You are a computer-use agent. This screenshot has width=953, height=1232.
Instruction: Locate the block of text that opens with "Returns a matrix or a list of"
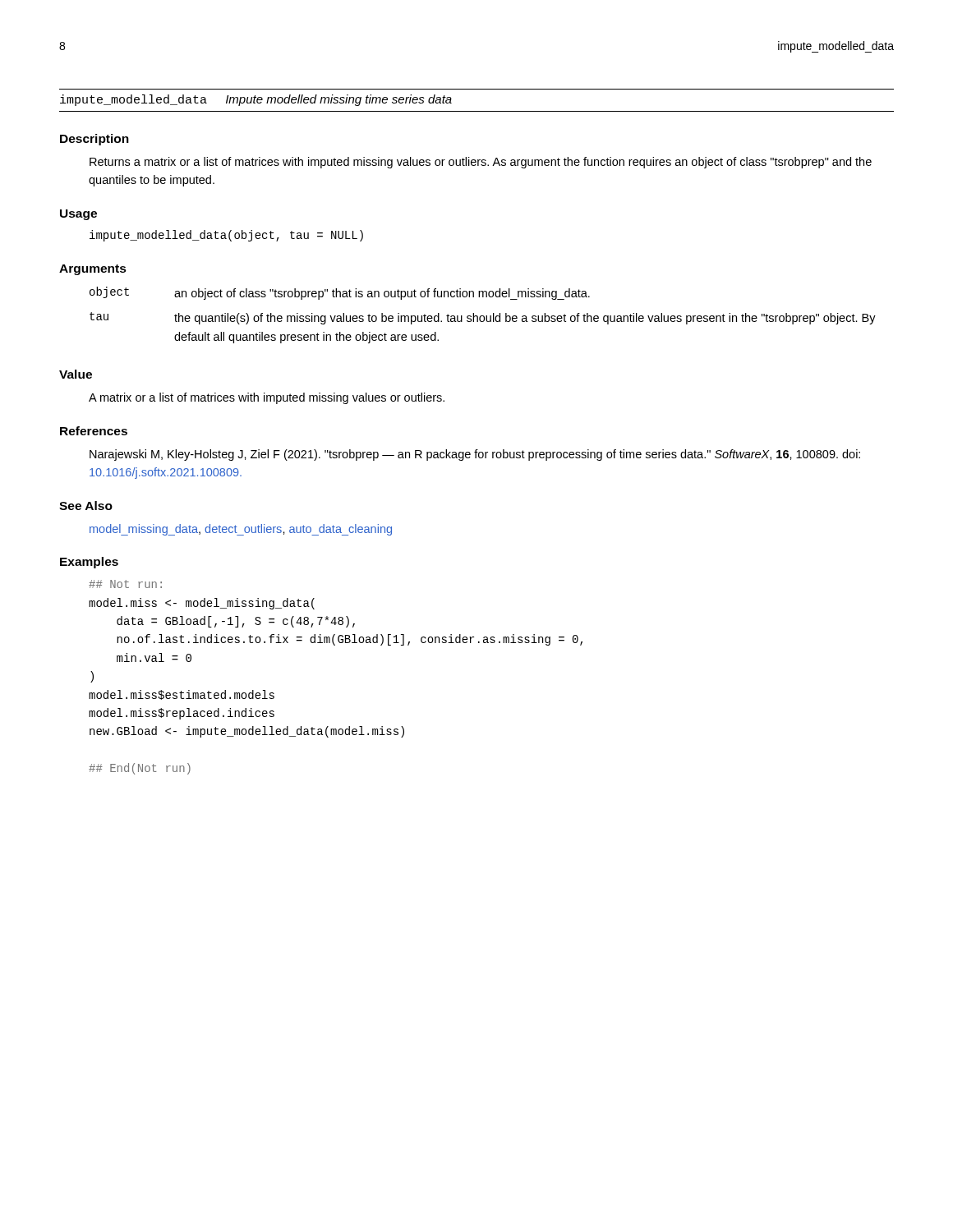[x=480, y=171]
